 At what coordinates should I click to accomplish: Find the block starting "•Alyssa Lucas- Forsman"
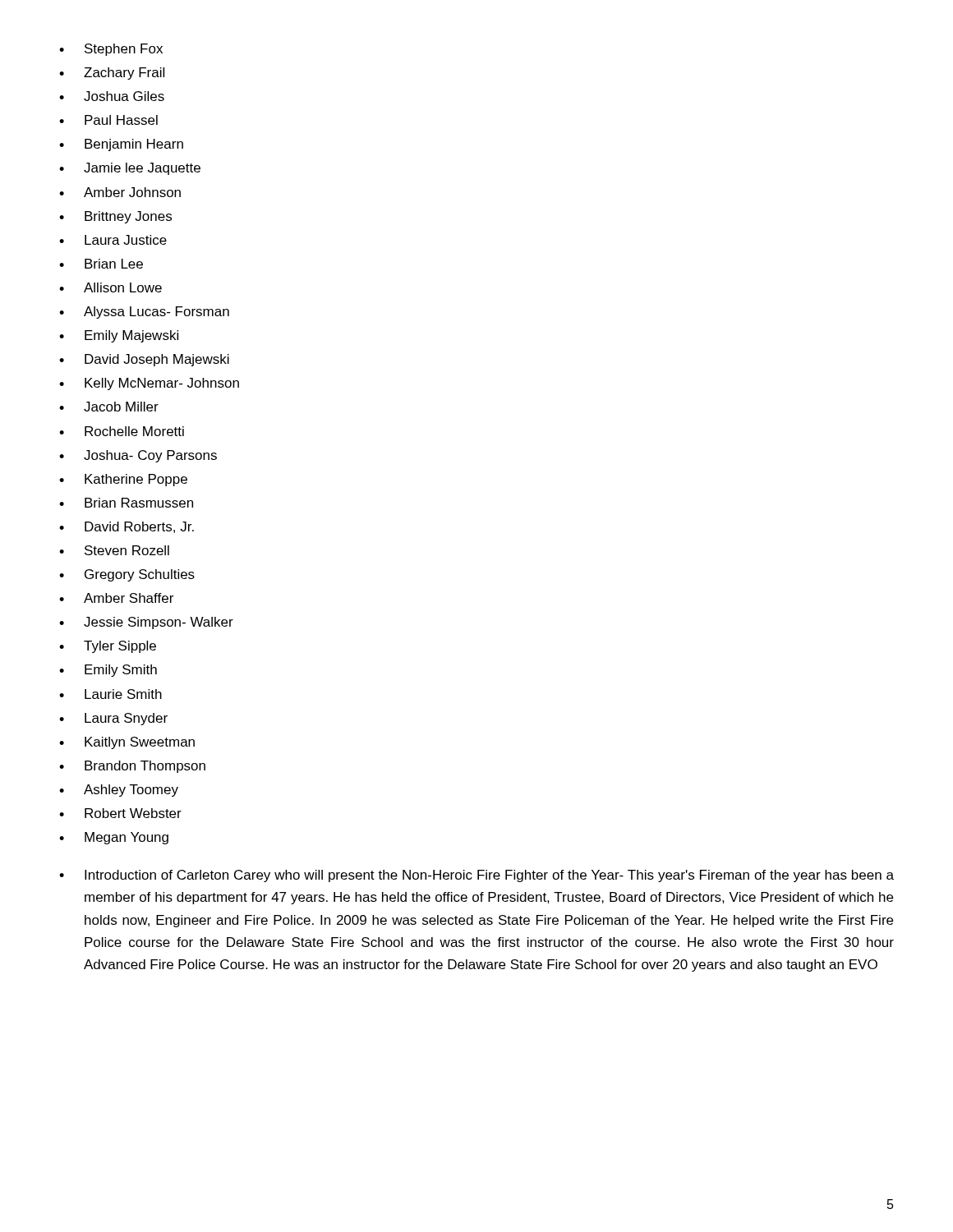[144, 313]
